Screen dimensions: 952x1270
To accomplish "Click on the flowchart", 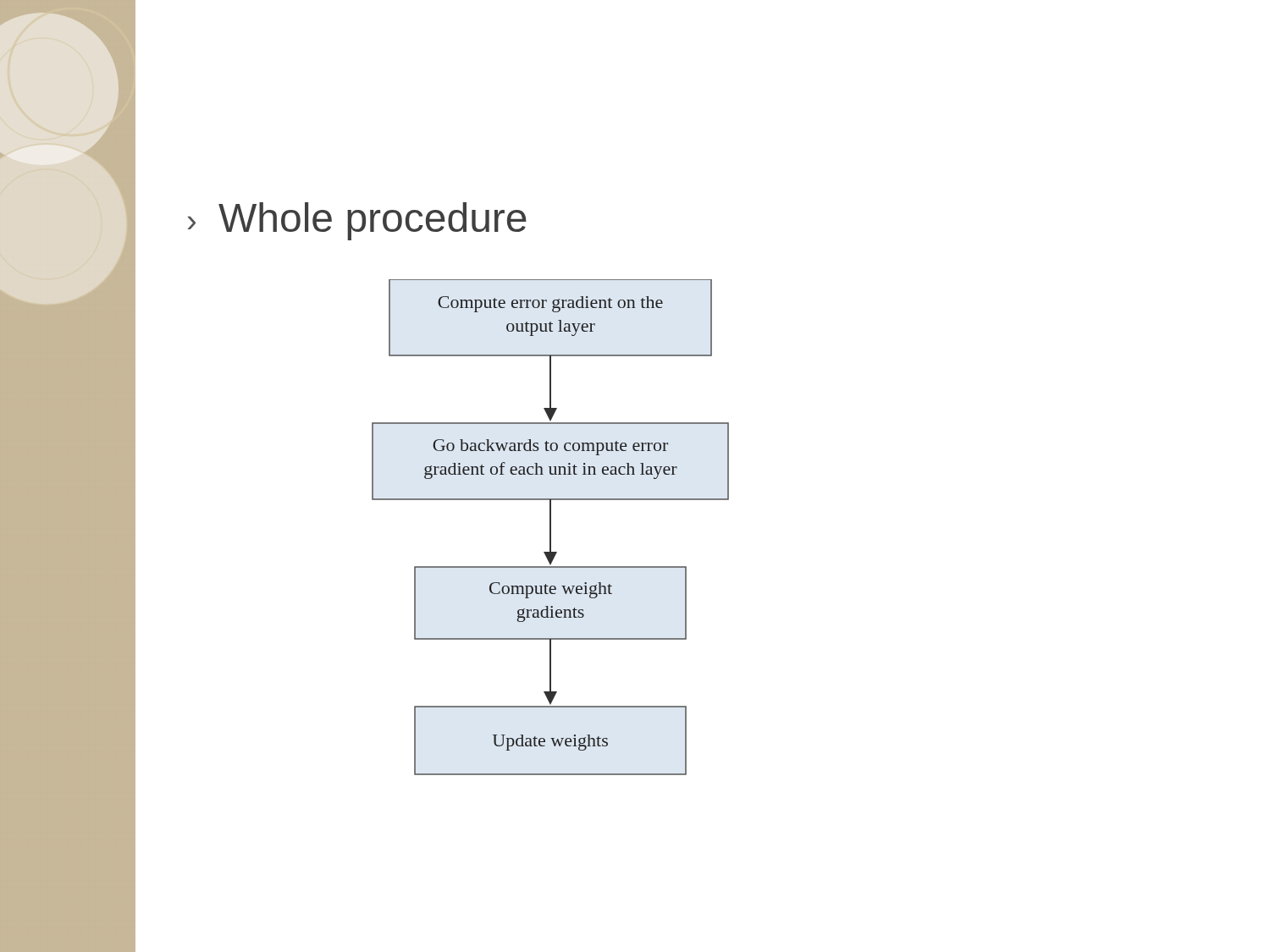I will 550,586.
